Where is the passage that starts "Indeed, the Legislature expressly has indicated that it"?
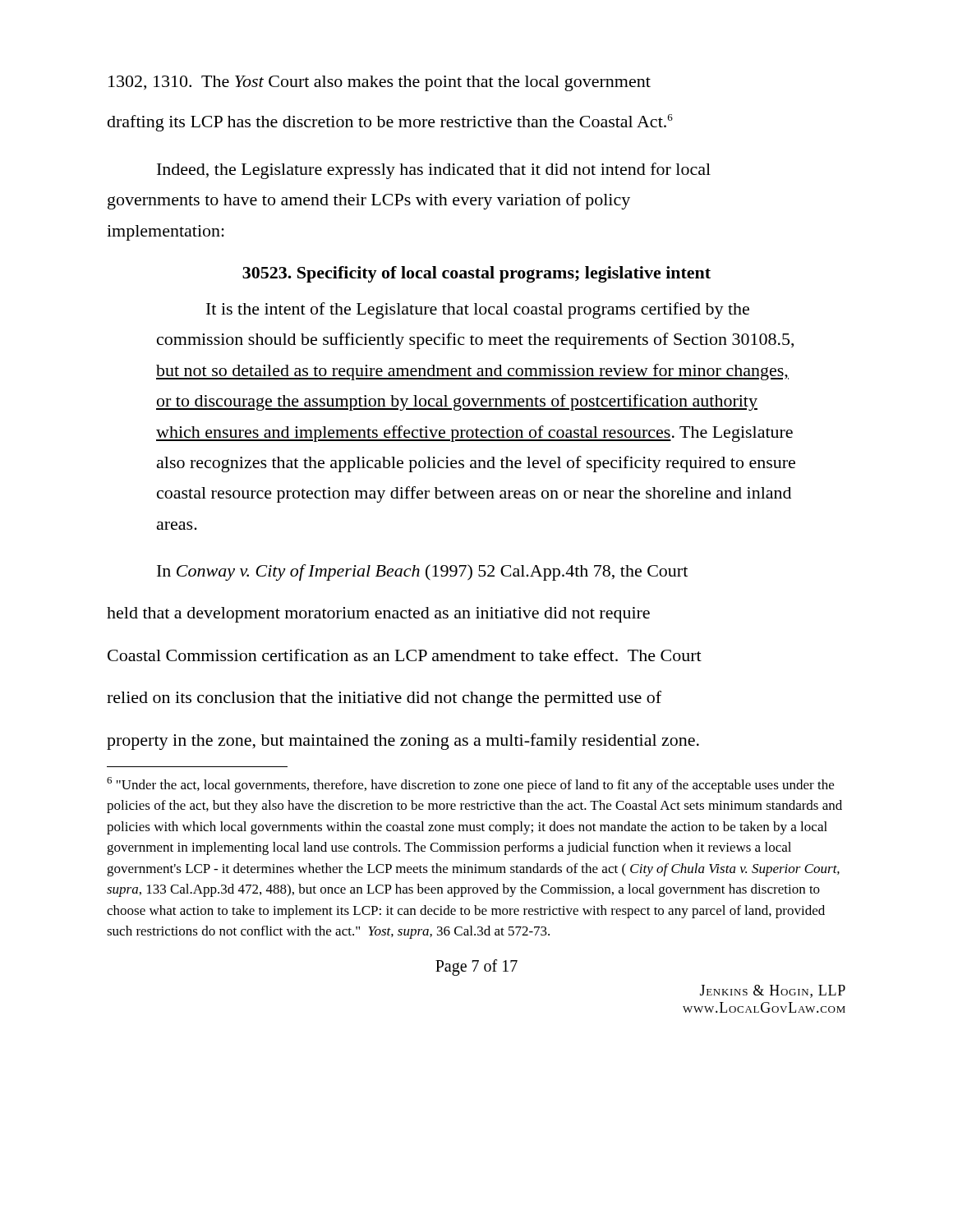Image resolution: width=953 pixels, height=1232 pixels. pyautogui.click(x=476, y=199)
